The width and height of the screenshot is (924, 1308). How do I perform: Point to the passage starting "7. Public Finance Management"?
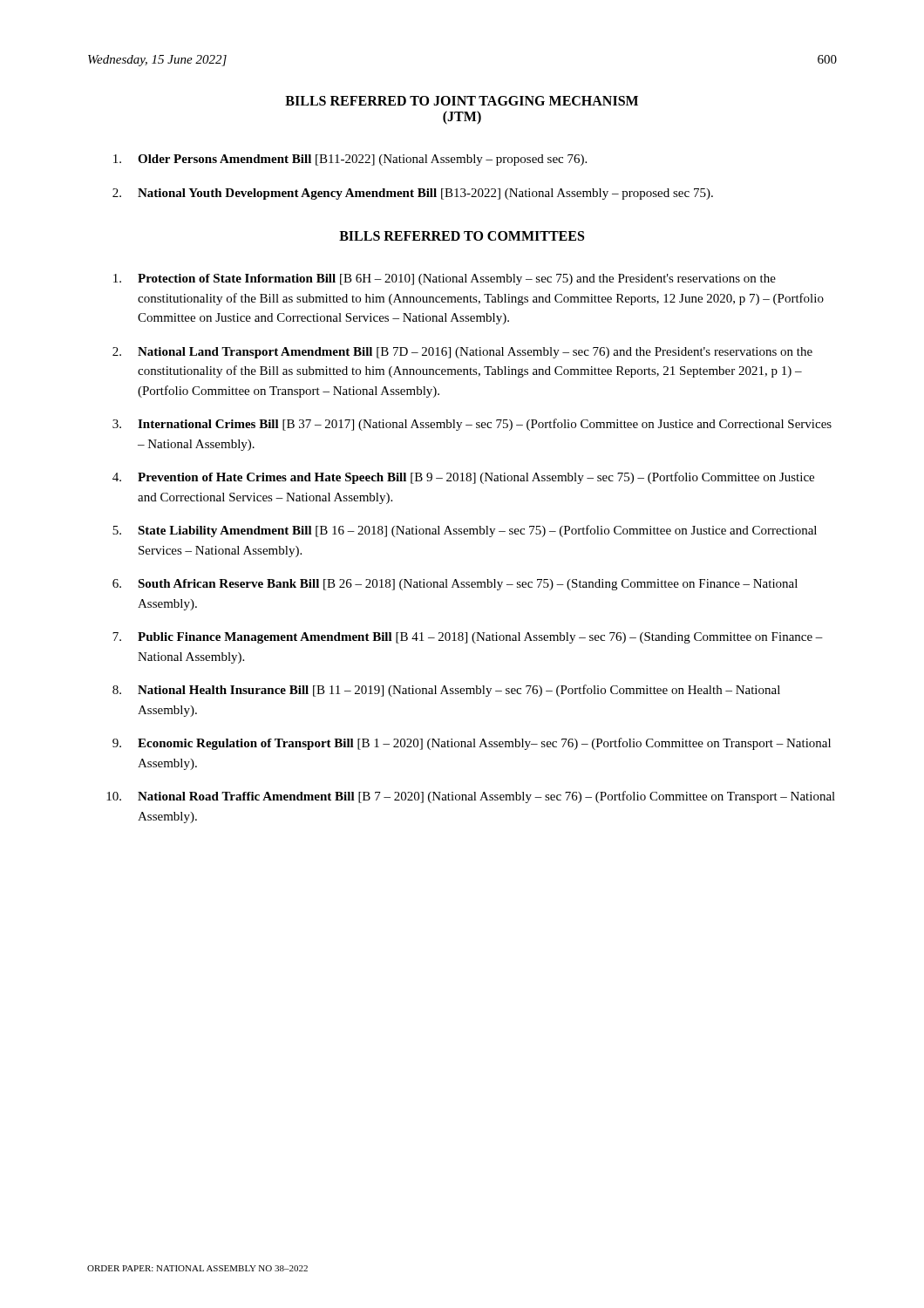point(462,647)
